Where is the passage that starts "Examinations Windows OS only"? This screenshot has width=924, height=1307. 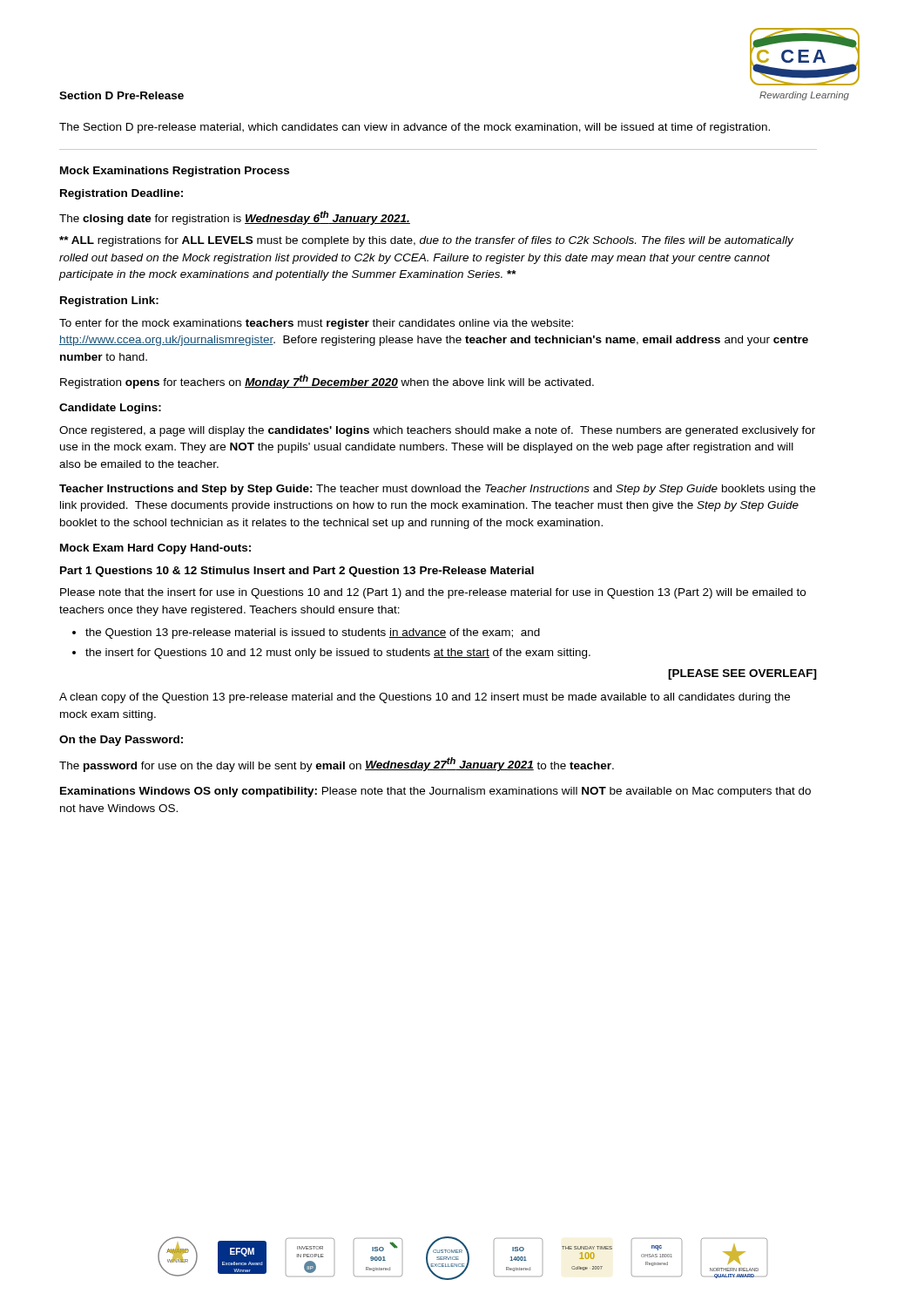coord(438,799)
